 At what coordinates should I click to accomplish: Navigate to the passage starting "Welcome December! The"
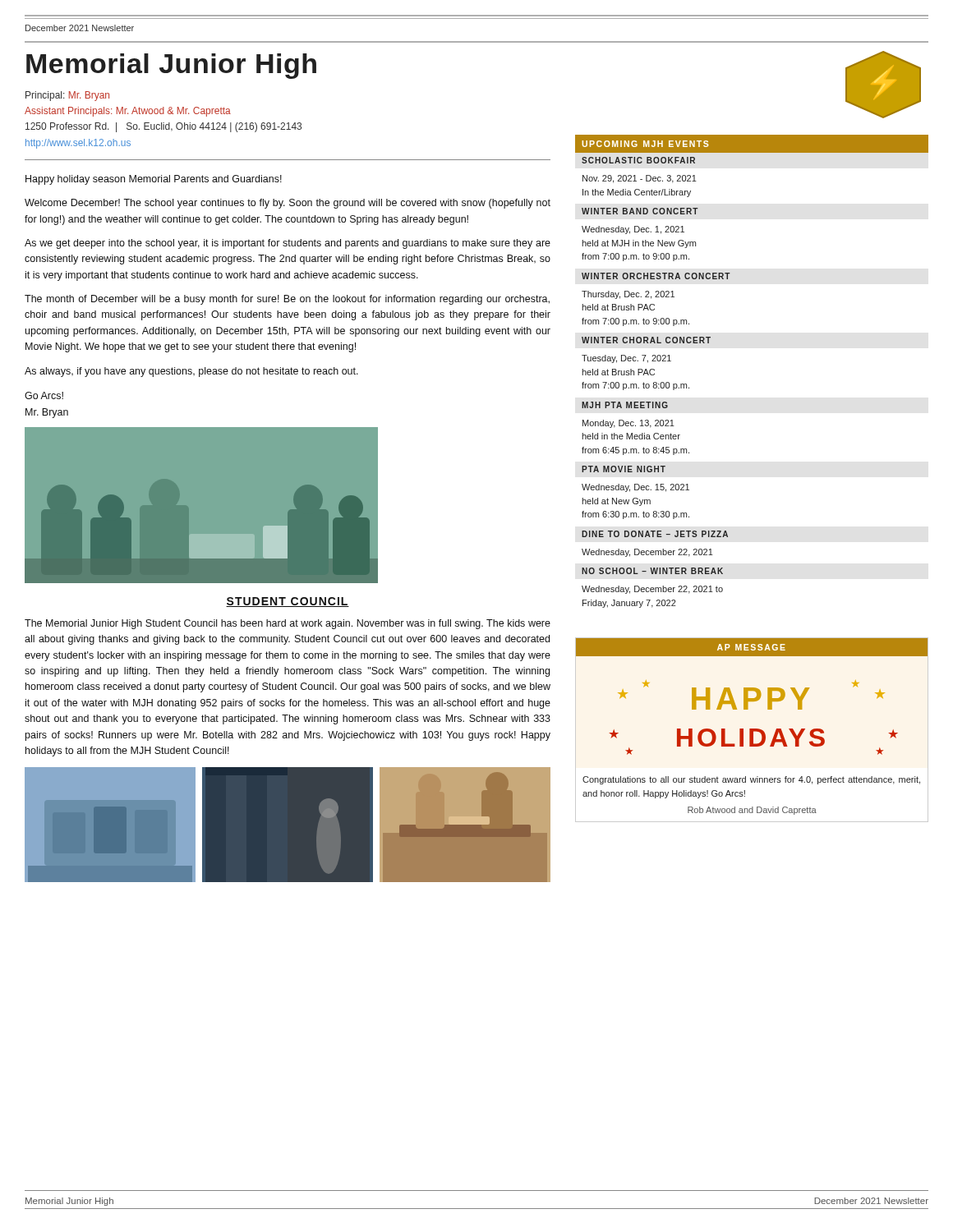click(x=288, y=211)
